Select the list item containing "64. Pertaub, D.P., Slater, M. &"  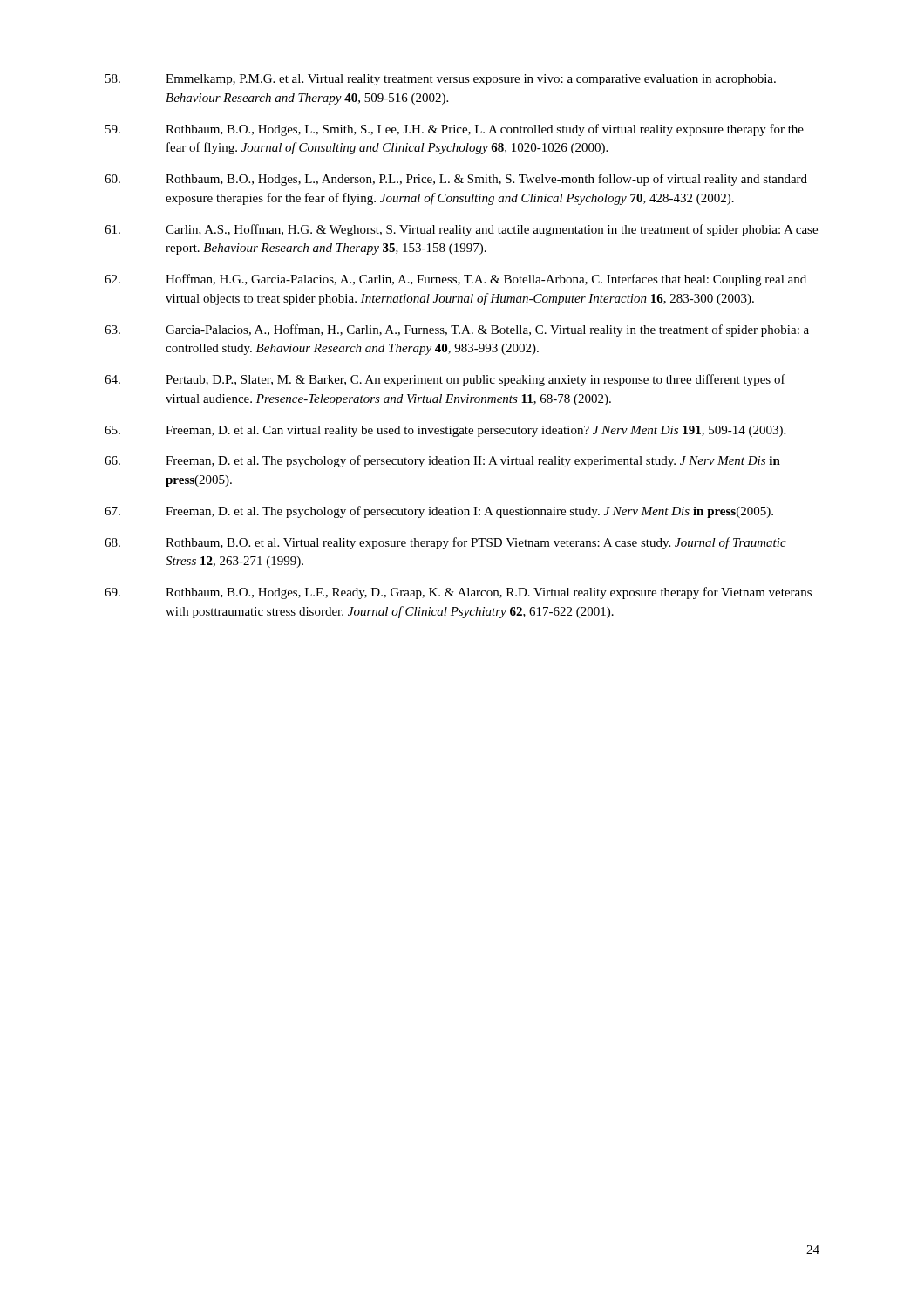[x=462, y=390]
